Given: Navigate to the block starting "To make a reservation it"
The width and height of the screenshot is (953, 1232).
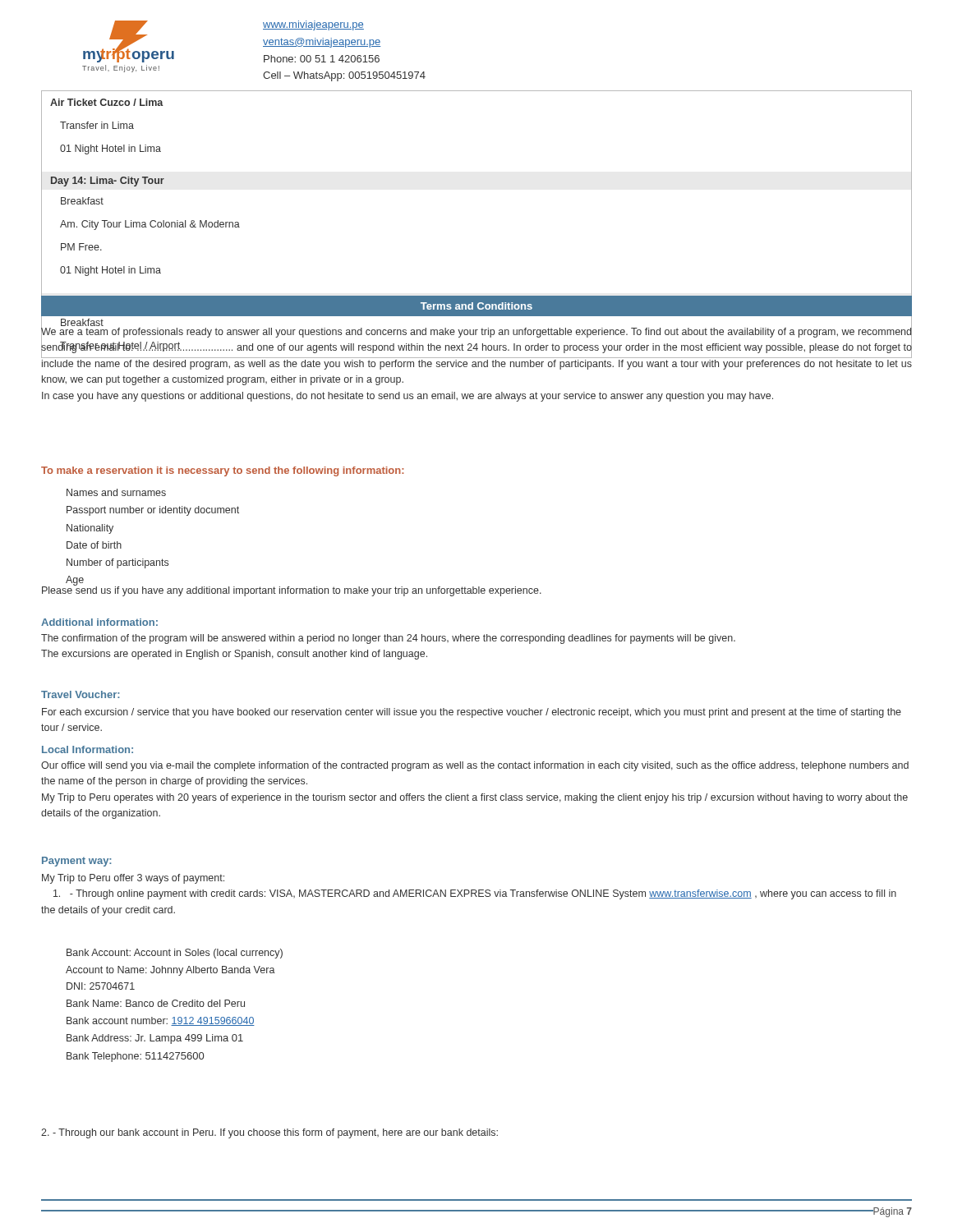Looking at the screenshot, I should (x=223, y=470).
